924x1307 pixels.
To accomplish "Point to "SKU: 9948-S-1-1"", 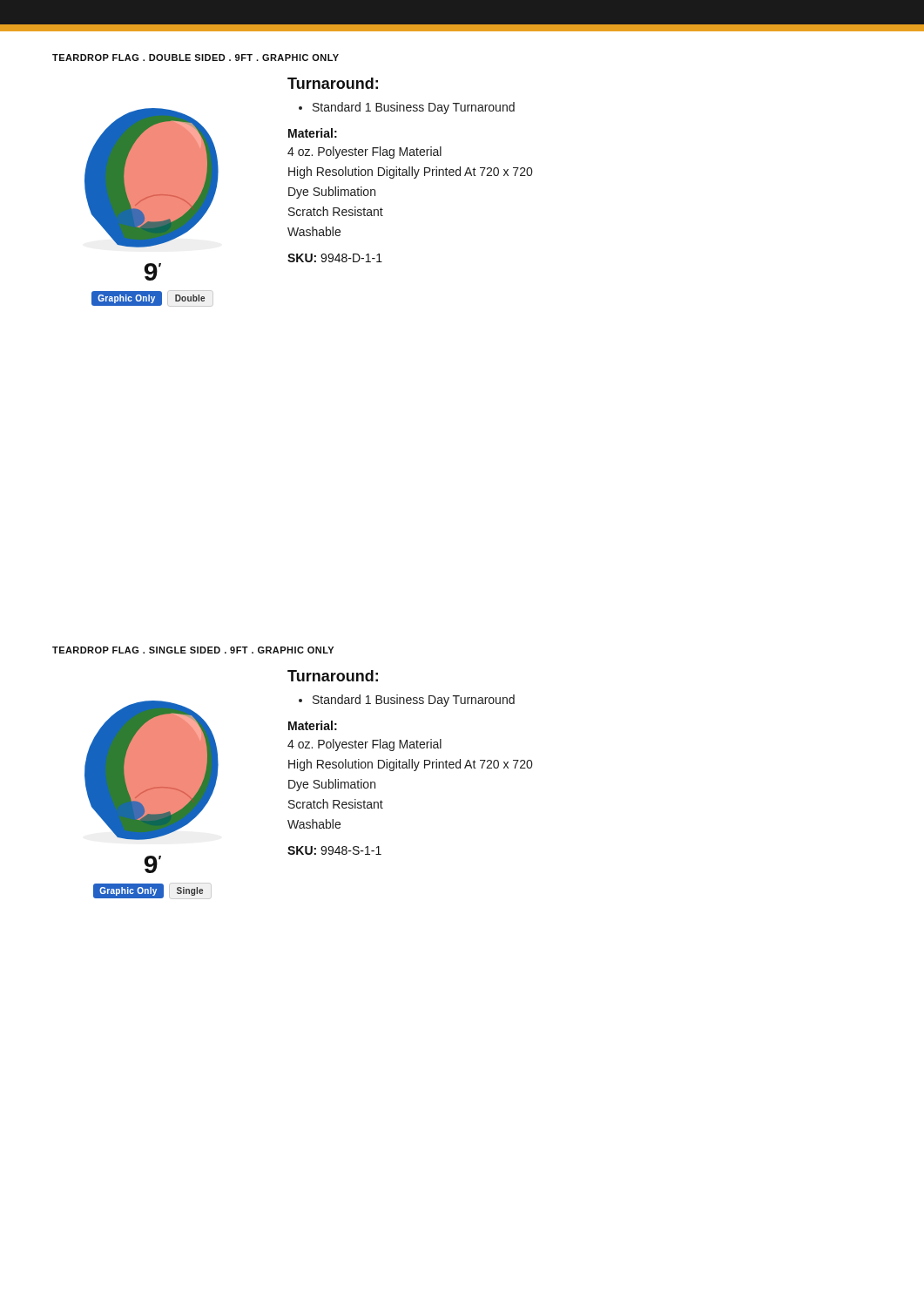I will tap(334, 851).
